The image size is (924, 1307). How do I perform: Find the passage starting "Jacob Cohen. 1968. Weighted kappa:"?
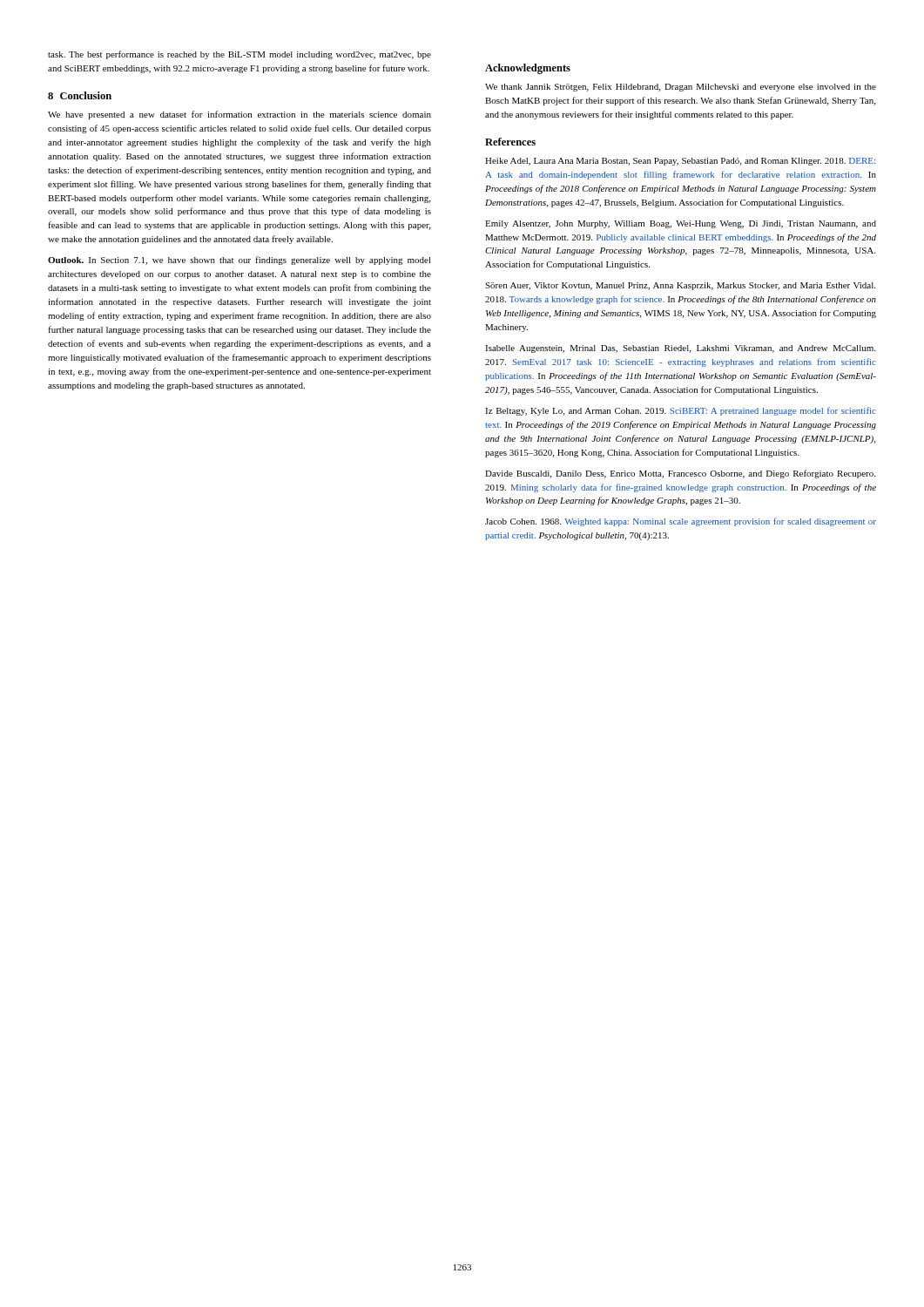coord(681,529)
